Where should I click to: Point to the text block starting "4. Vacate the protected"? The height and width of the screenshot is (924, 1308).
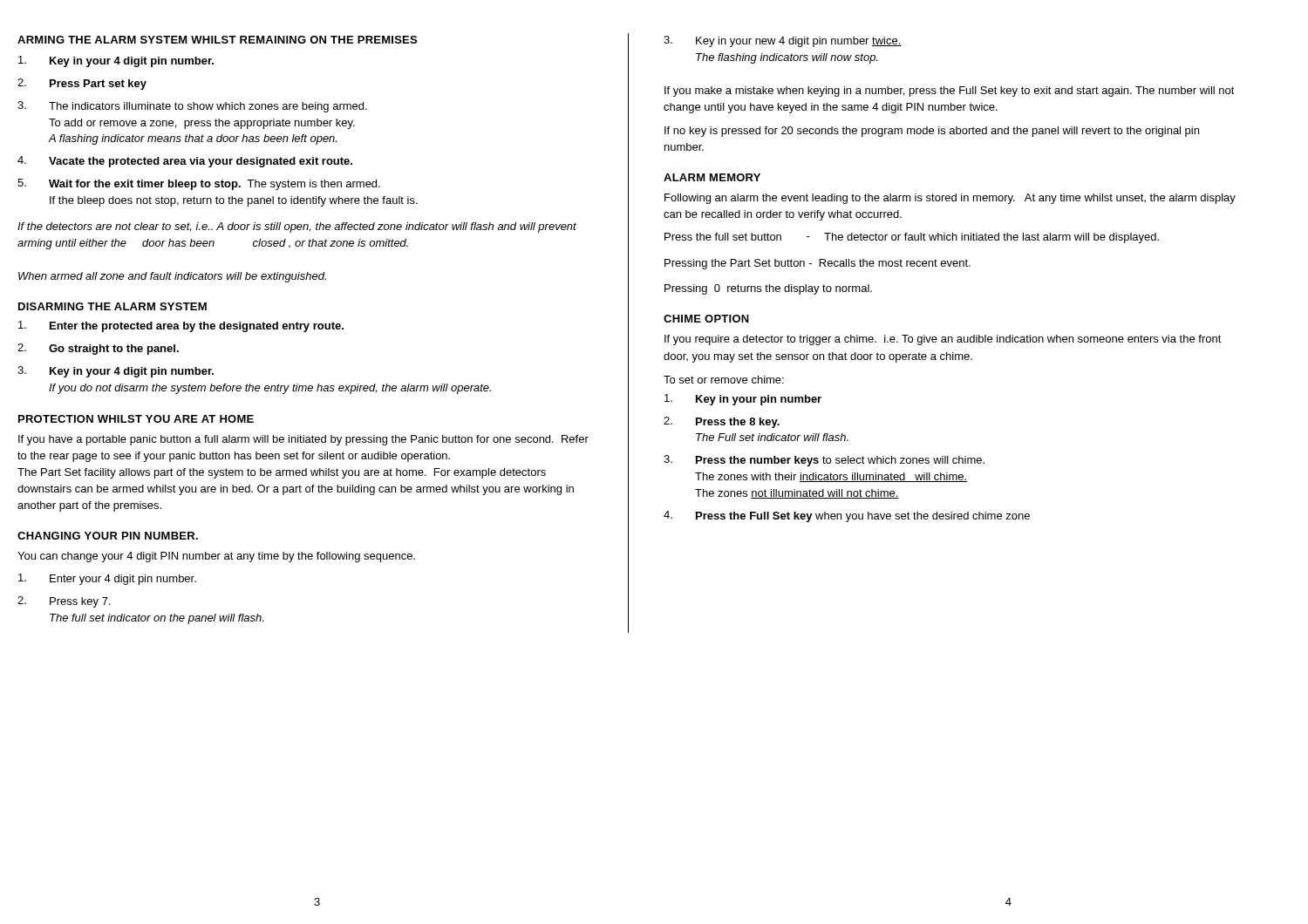point(305,162)
